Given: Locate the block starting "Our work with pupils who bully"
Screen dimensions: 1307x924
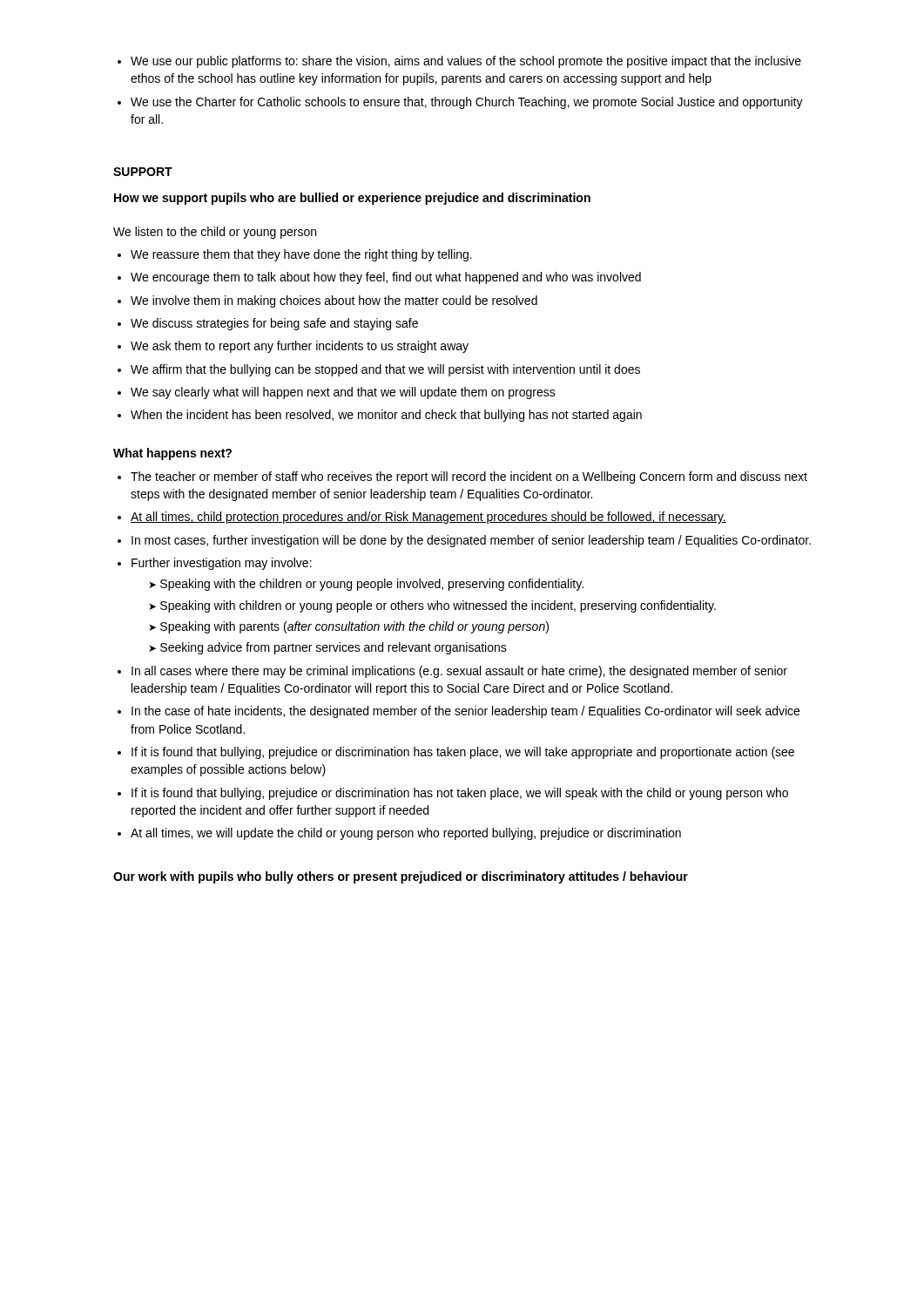Looking at the screenshot, I should (x=466, y=877).
